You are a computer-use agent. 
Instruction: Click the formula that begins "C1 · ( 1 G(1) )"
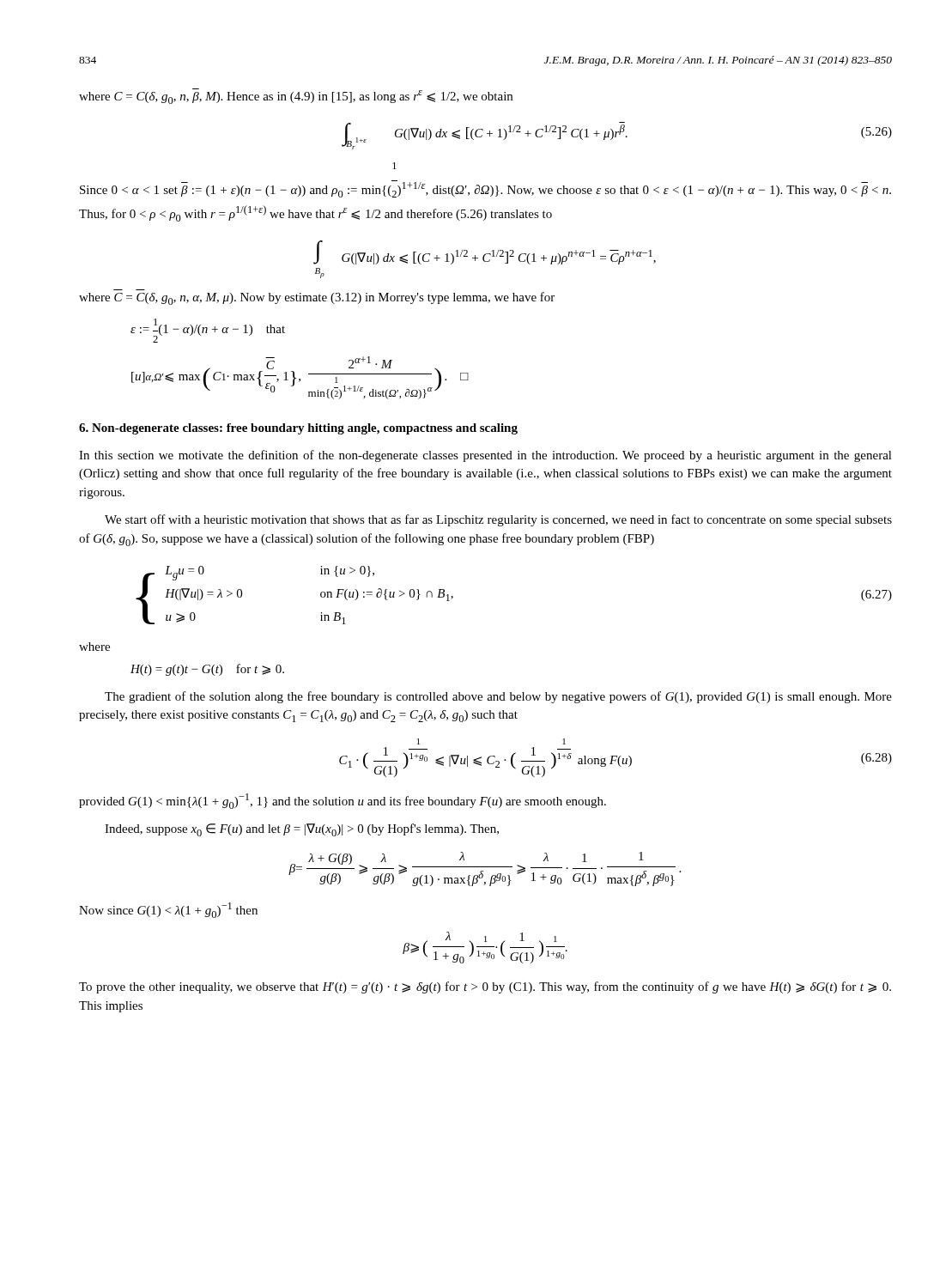coord(615,758)
